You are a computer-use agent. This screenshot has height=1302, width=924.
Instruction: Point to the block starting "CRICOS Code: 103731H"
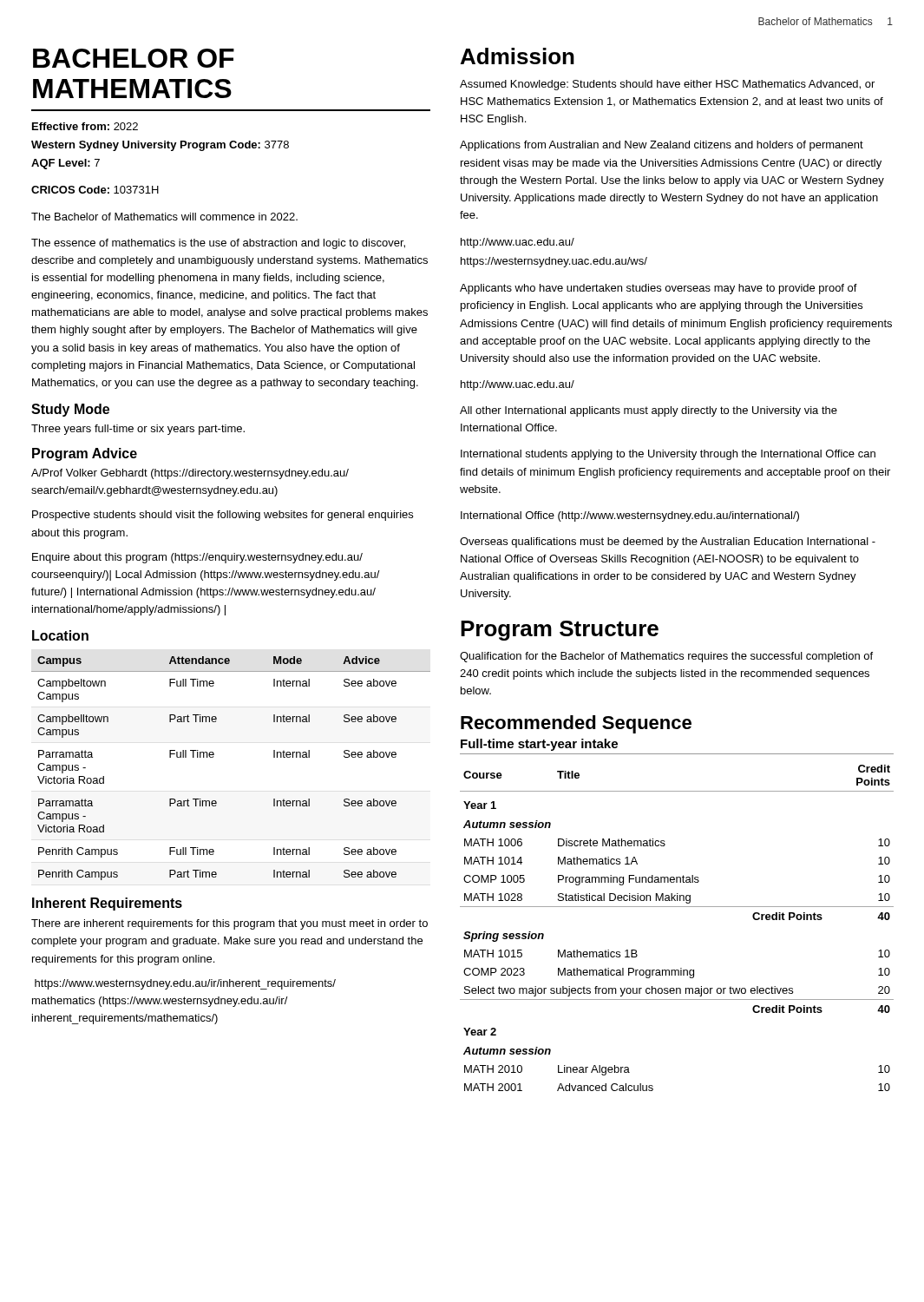coord(95,189)
